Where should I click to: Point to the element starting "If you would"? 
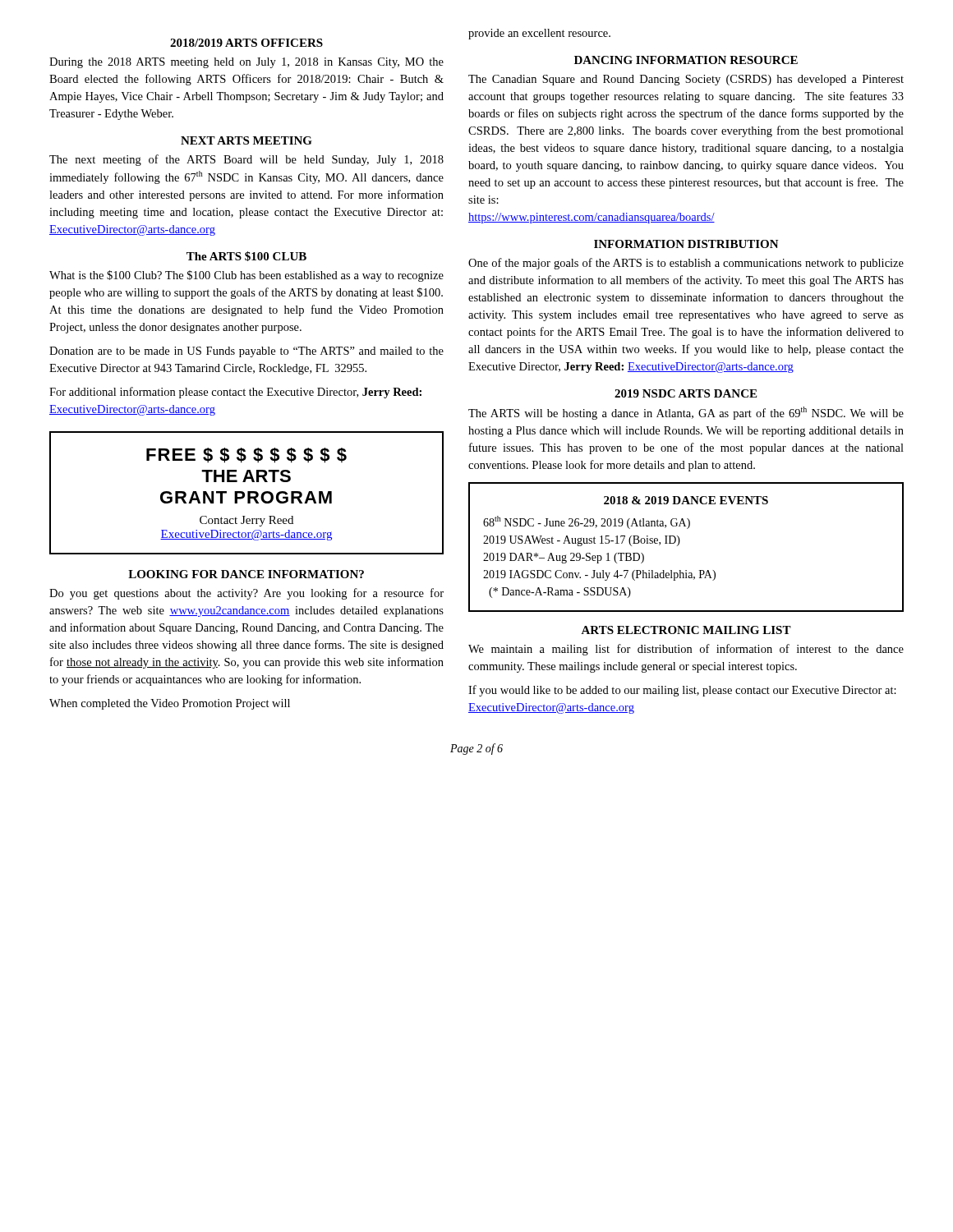(682, 698)
